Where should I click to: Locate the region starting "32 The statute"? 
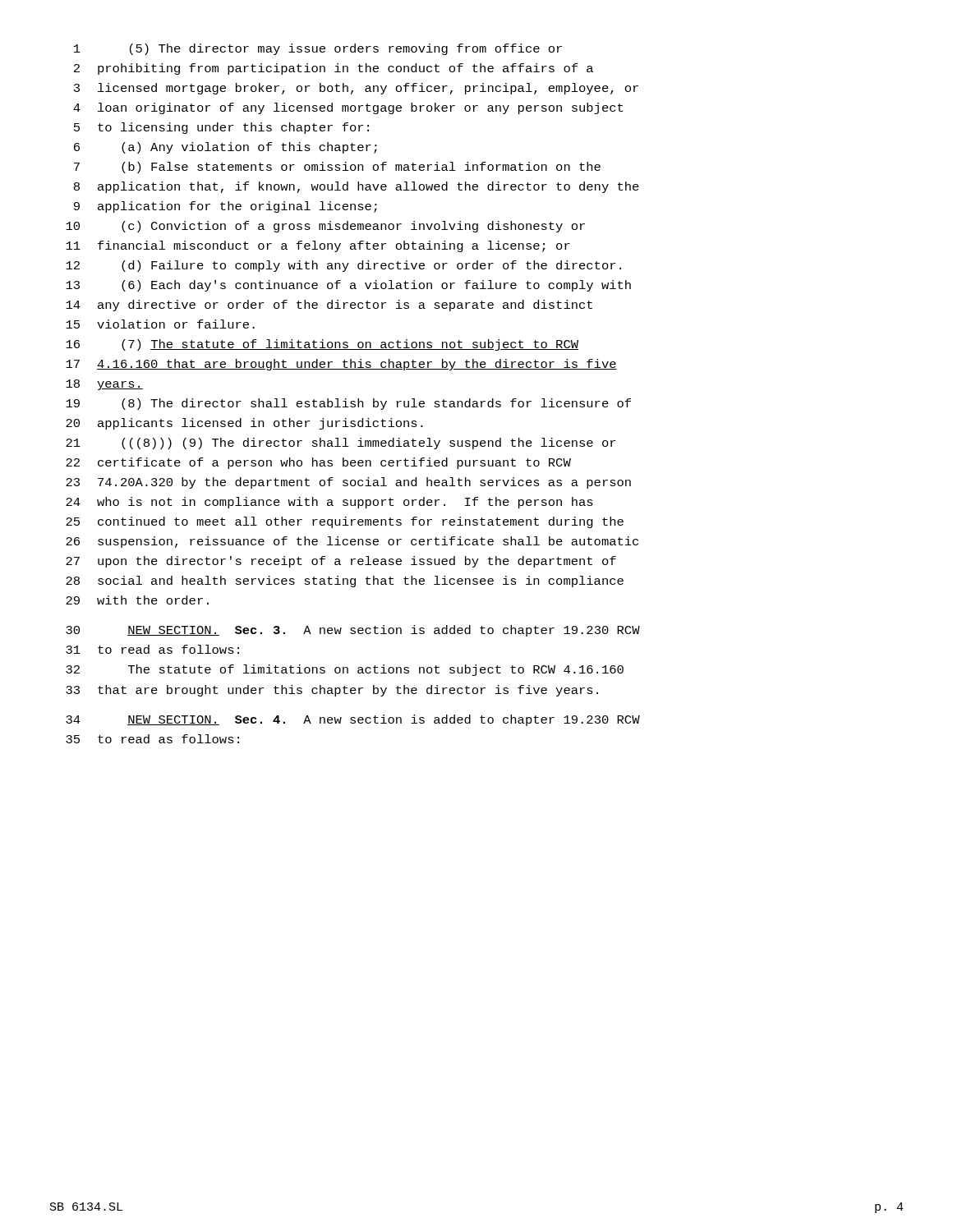tap(476, 671)
